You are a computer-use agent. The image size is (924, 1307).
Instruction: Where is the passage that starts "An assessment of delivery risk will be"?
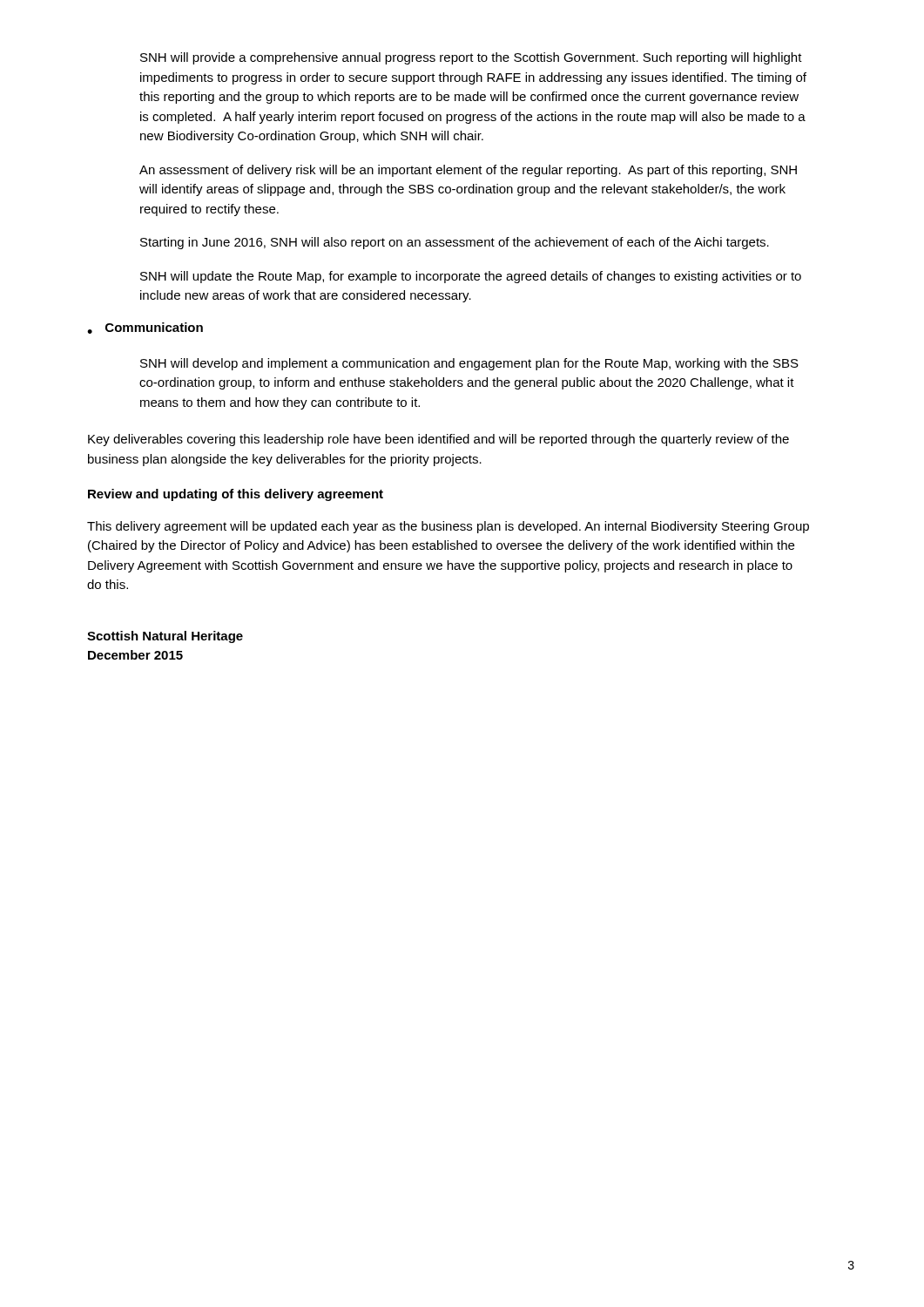pos(469,189)
